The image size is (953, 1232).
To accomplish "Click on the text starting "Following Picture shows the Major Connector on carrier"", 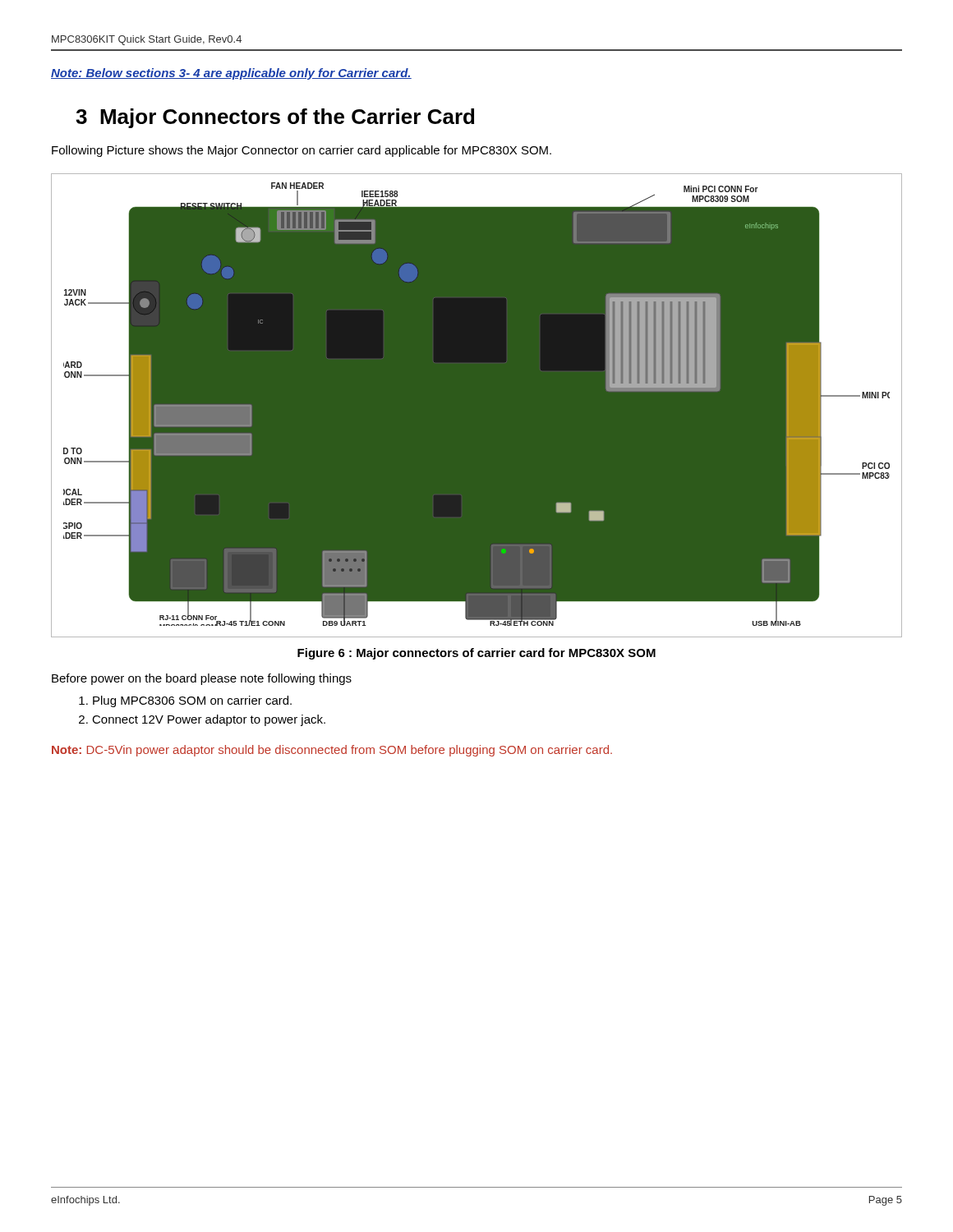I will pos(302,150).
